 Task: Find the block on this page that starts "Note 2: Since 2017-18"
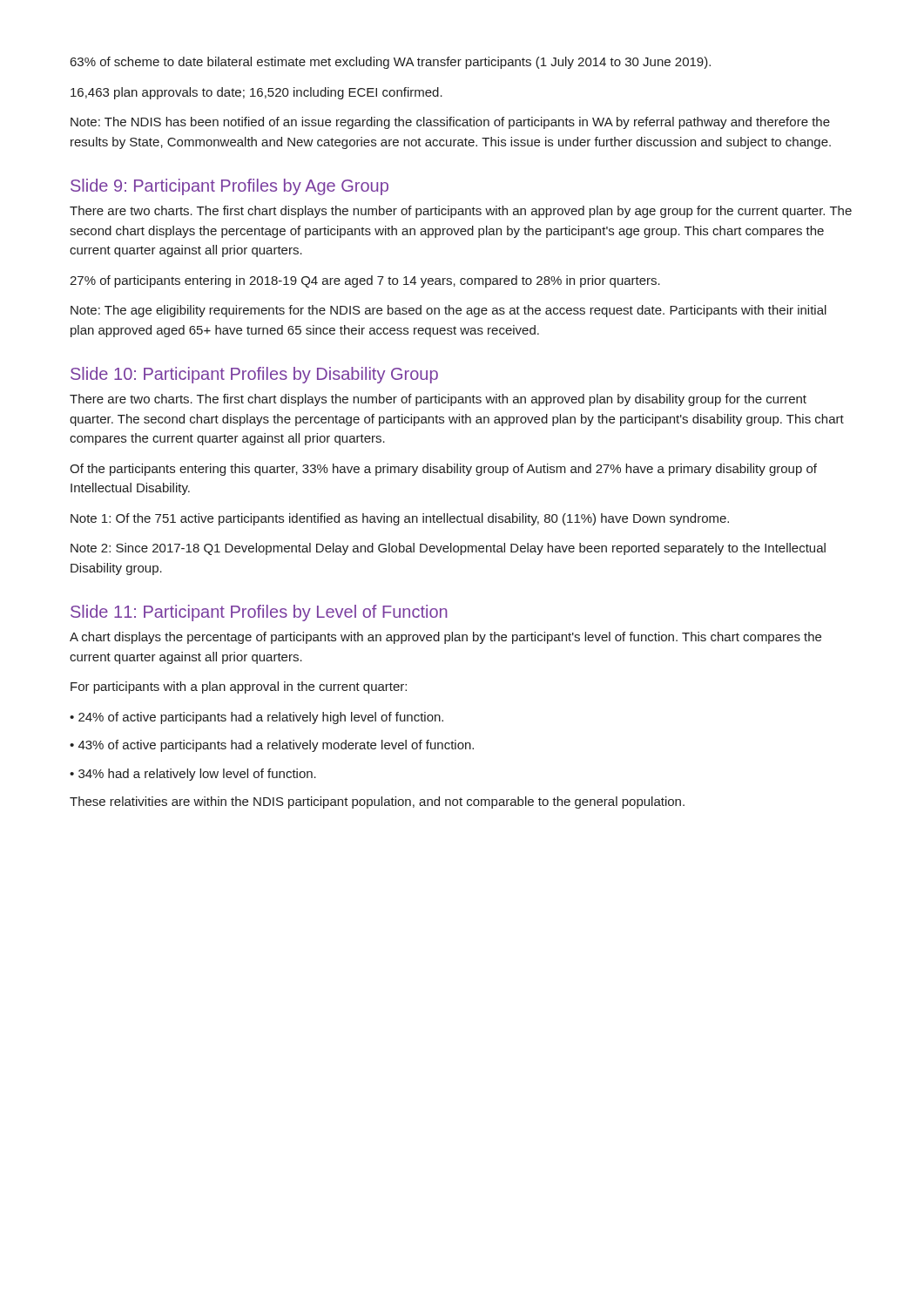coord(448,557)
